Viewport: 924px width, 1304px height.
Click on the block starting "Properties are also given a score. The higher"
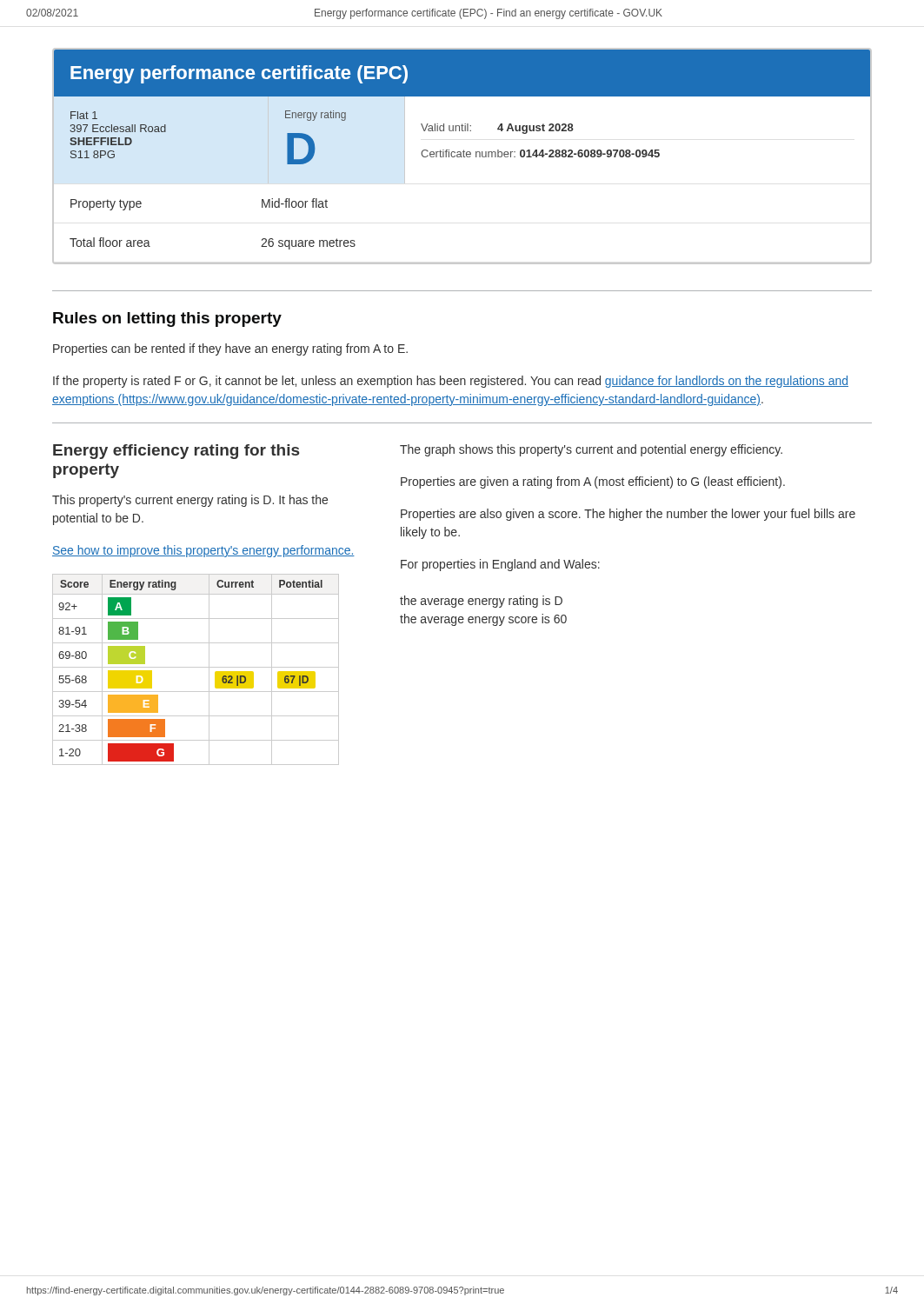click(628, 523)
